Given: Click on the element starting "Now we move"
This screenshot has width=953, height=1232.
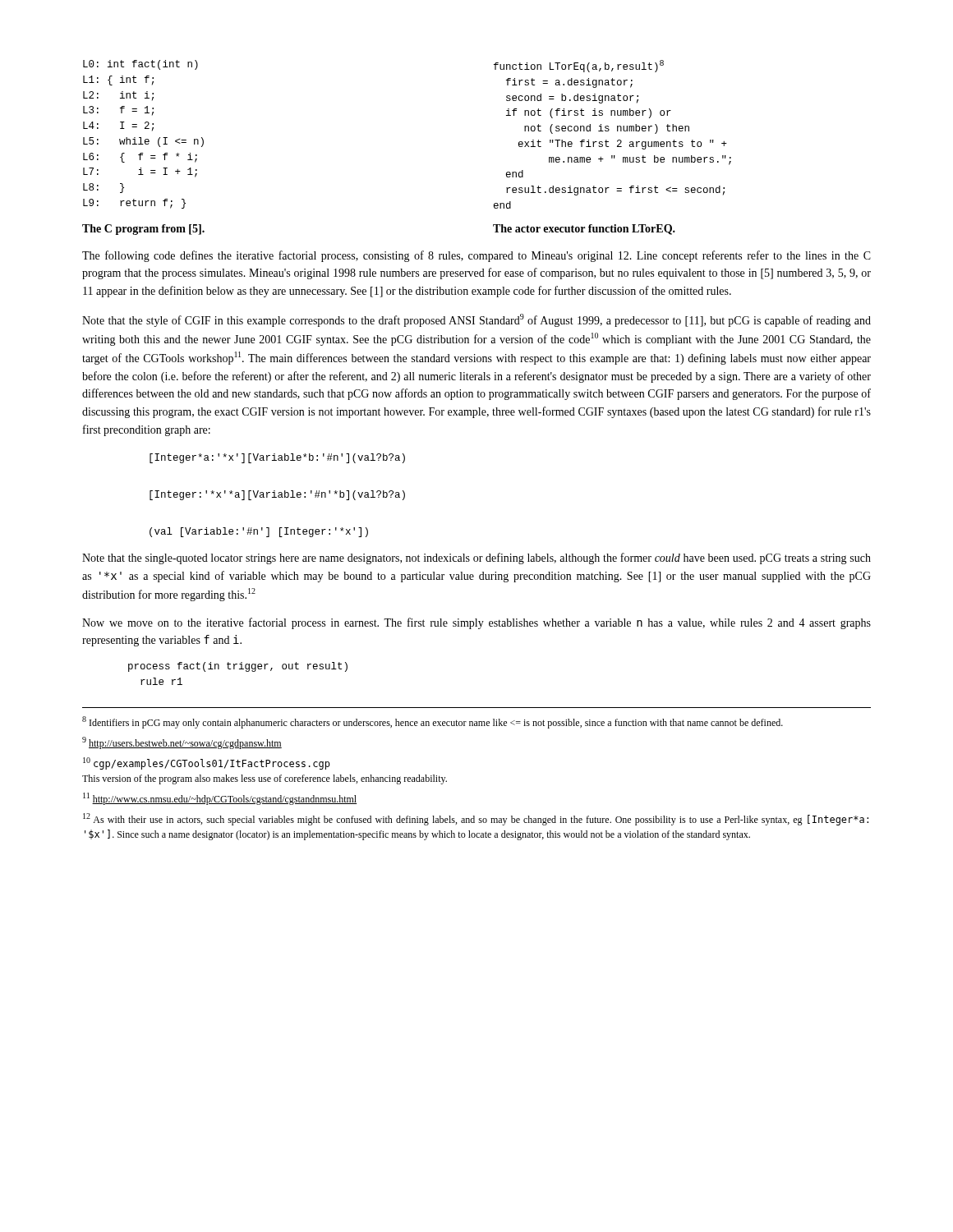Looking at the screenshot, I should tap(476, 631).
